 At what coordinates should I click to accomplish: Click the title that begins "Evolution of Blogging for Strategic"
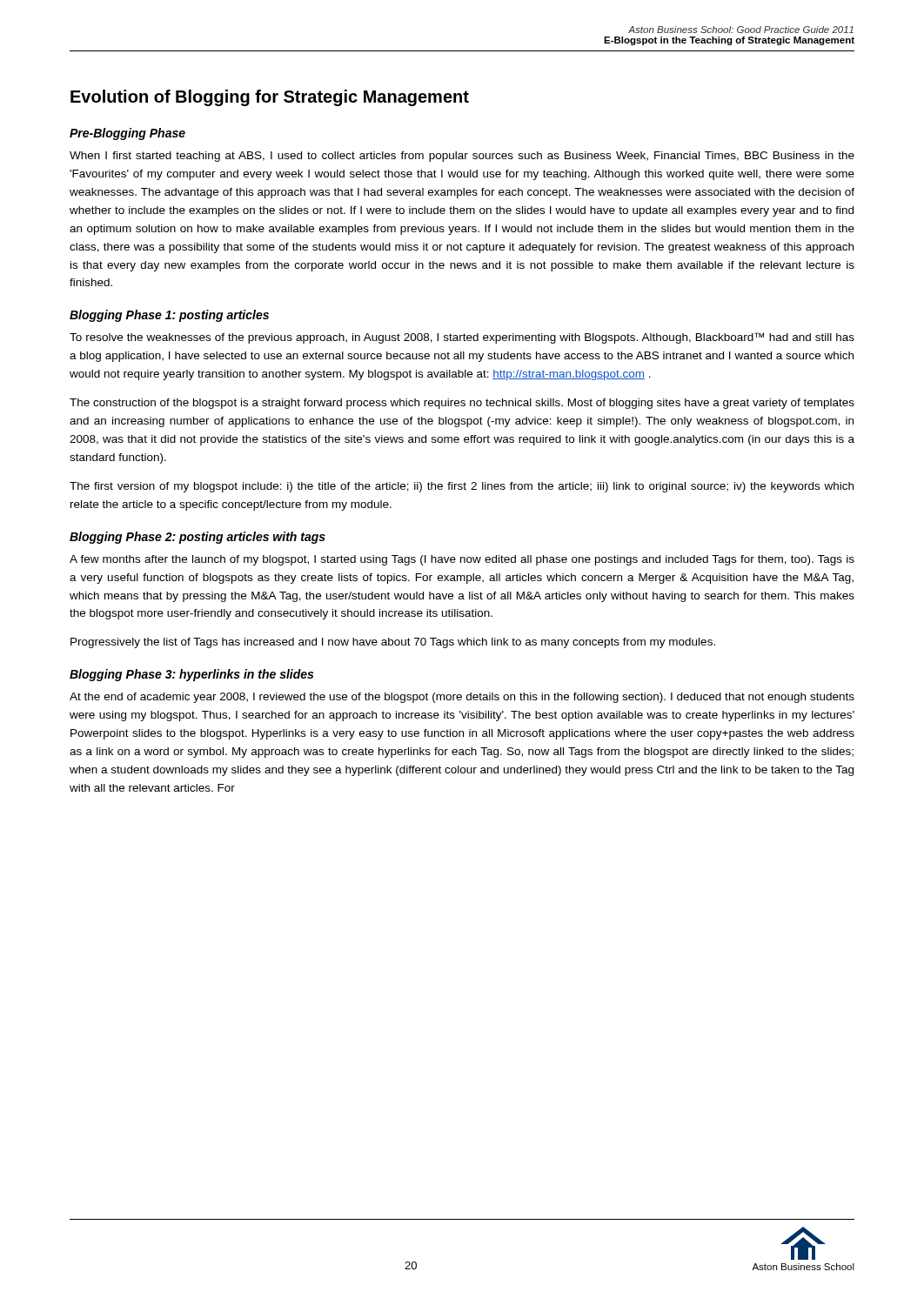(269, 97)
